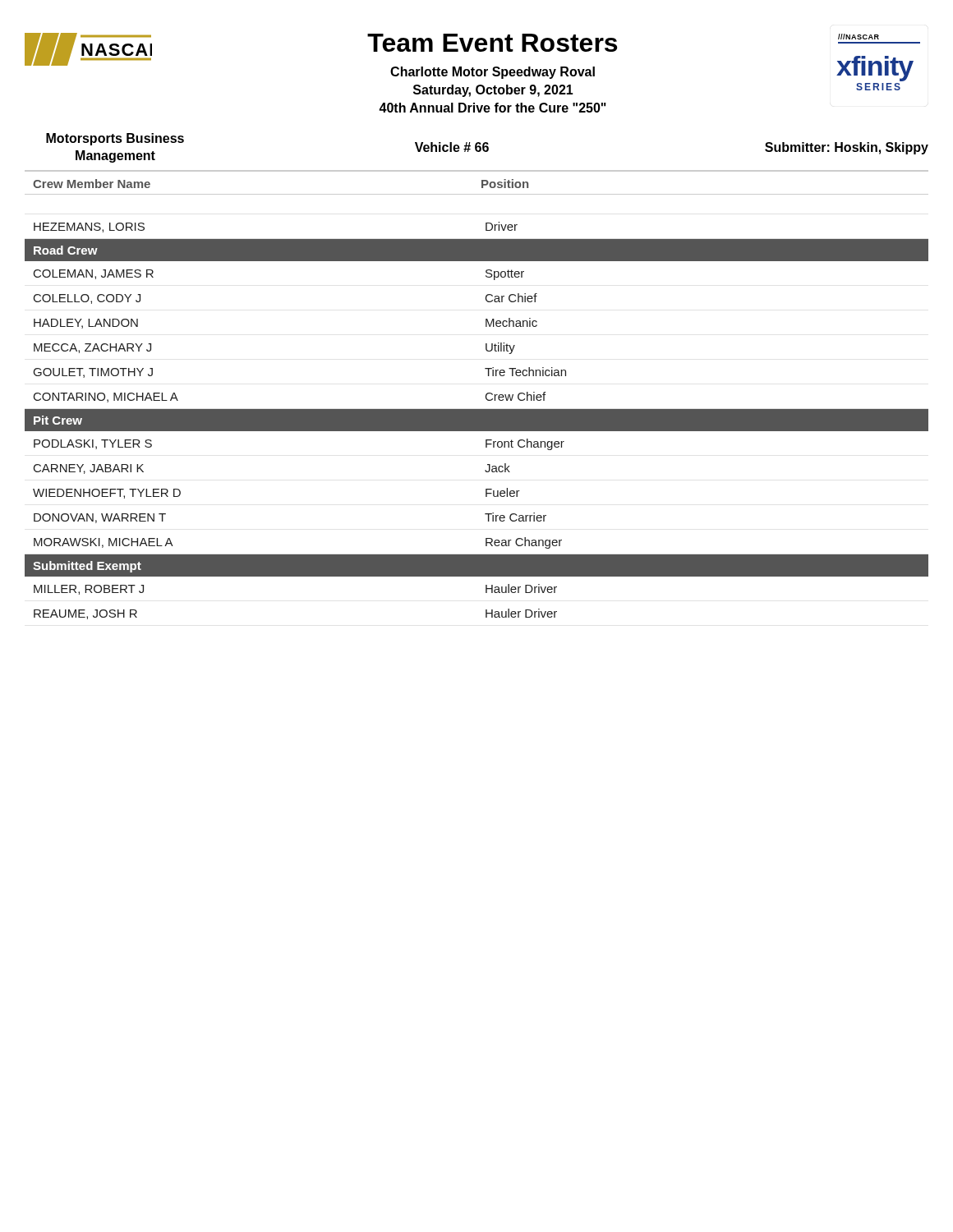Click on the region starting "Saturday, October 9, 2021"
Image resolution: width=953 pixels, height=1232 pixels.
(493, 90)
